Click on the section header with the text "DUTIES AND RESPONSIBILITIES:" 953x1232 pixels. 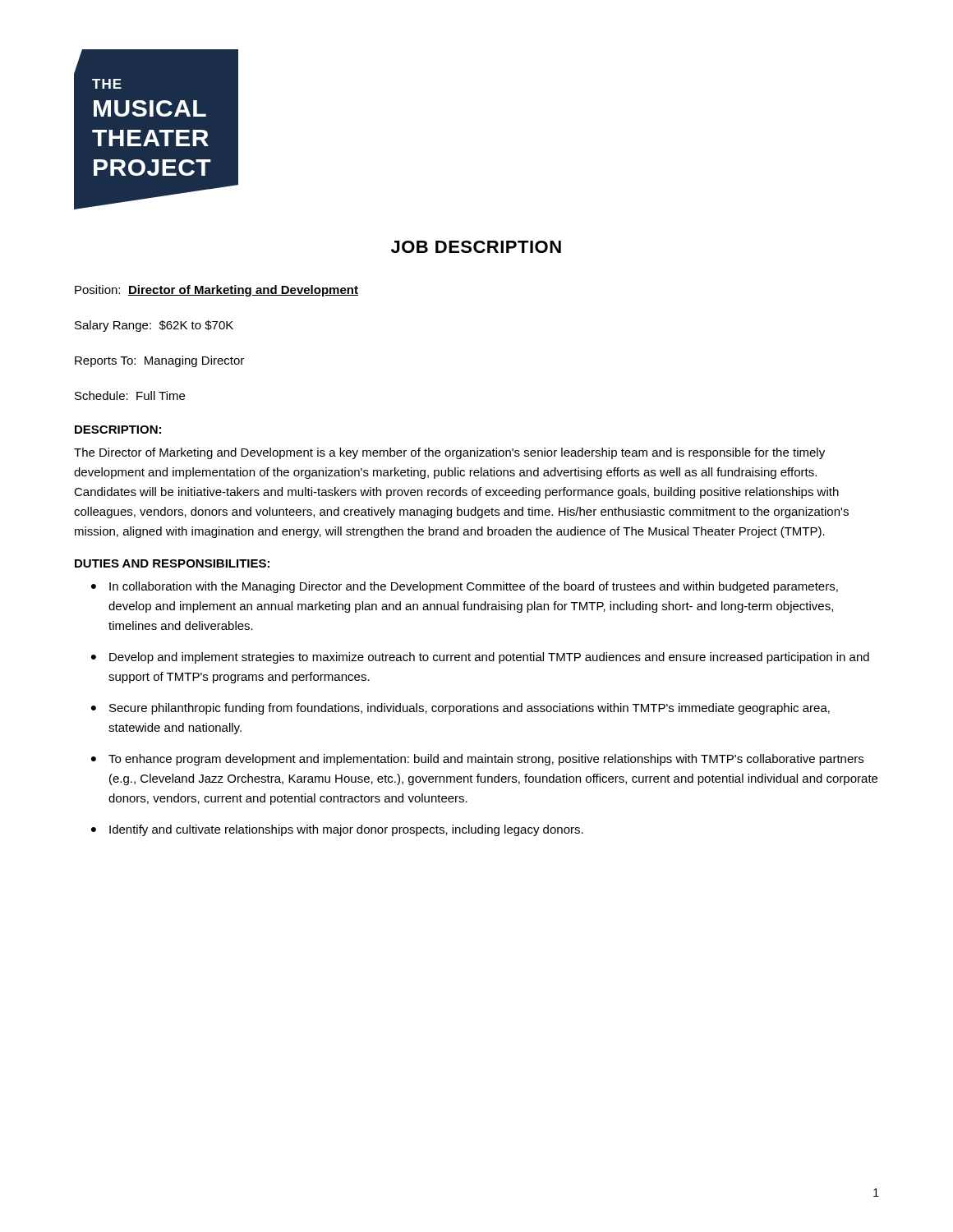(x=172, y=563)
